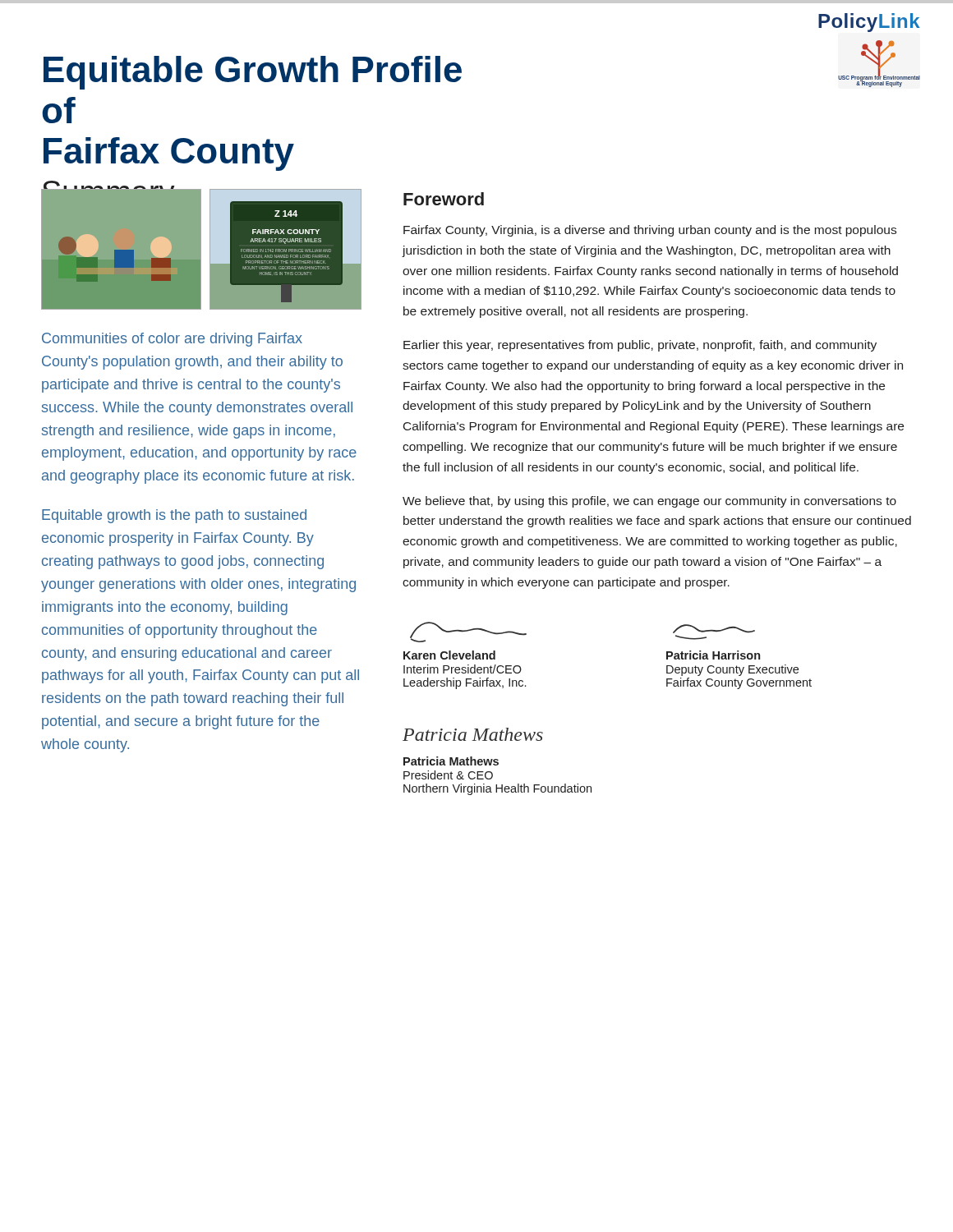
Task: Locate the text starting "Patricia Mathews Patricia Mathews President &"
Action: (473, 734)
